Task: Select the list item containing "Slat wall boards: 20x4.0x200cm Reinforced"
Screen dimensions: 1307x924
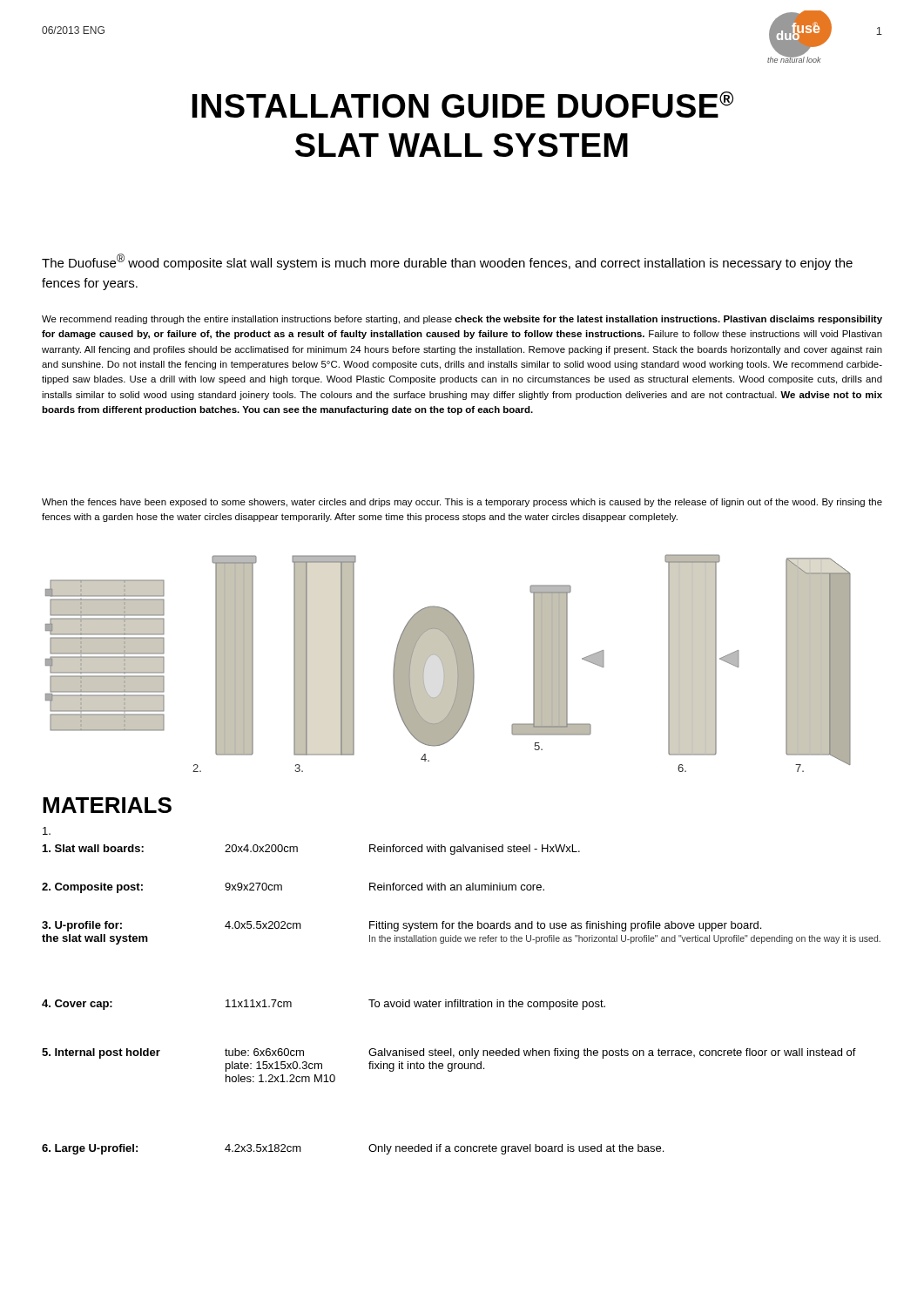Action: (x=462, y=848)
